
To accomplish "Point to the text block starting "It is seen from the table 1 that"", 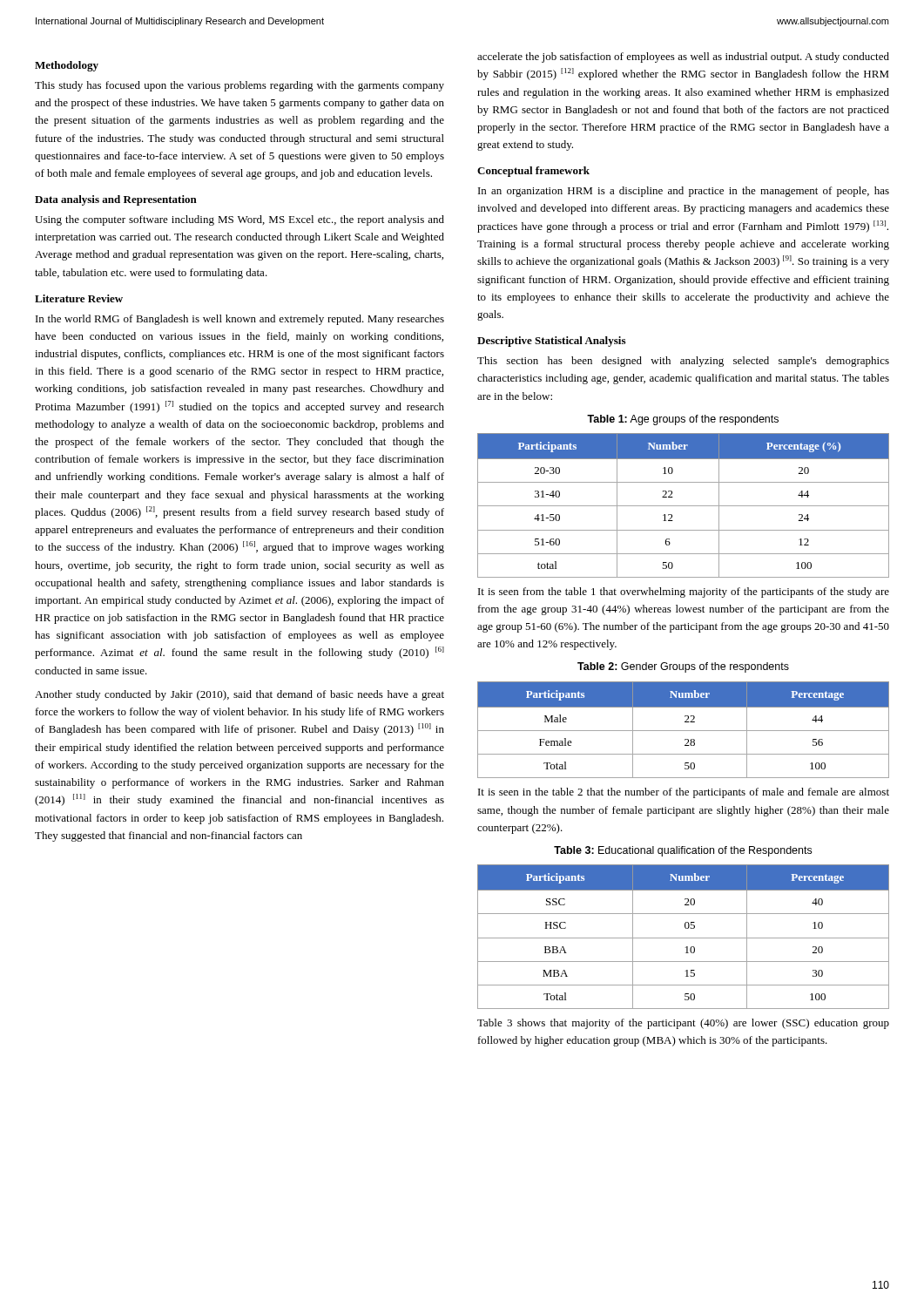I will (x=683, y=618).
